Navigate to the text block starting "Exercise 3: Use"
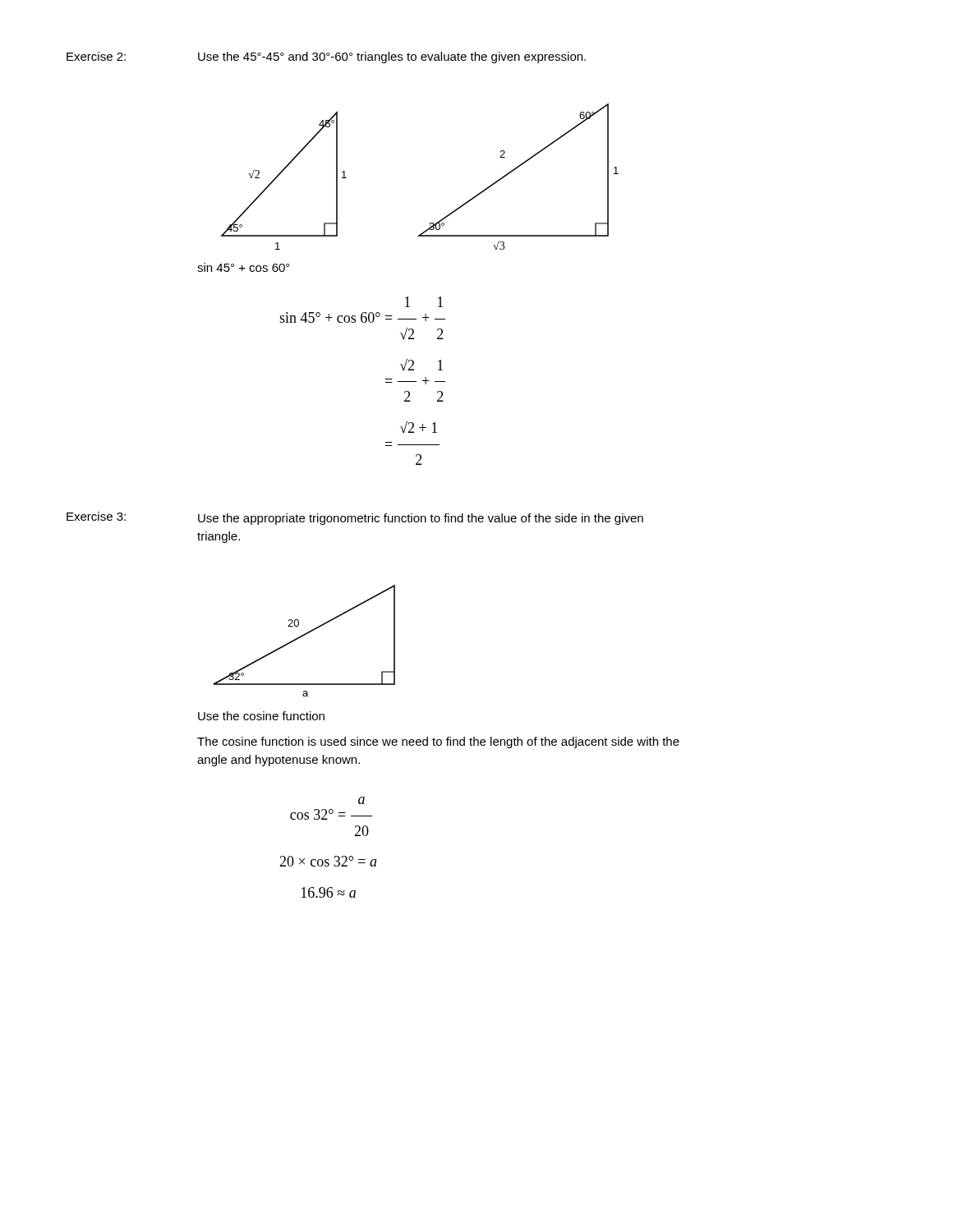The image size is (953, 1232). click(x=362, y=528)
